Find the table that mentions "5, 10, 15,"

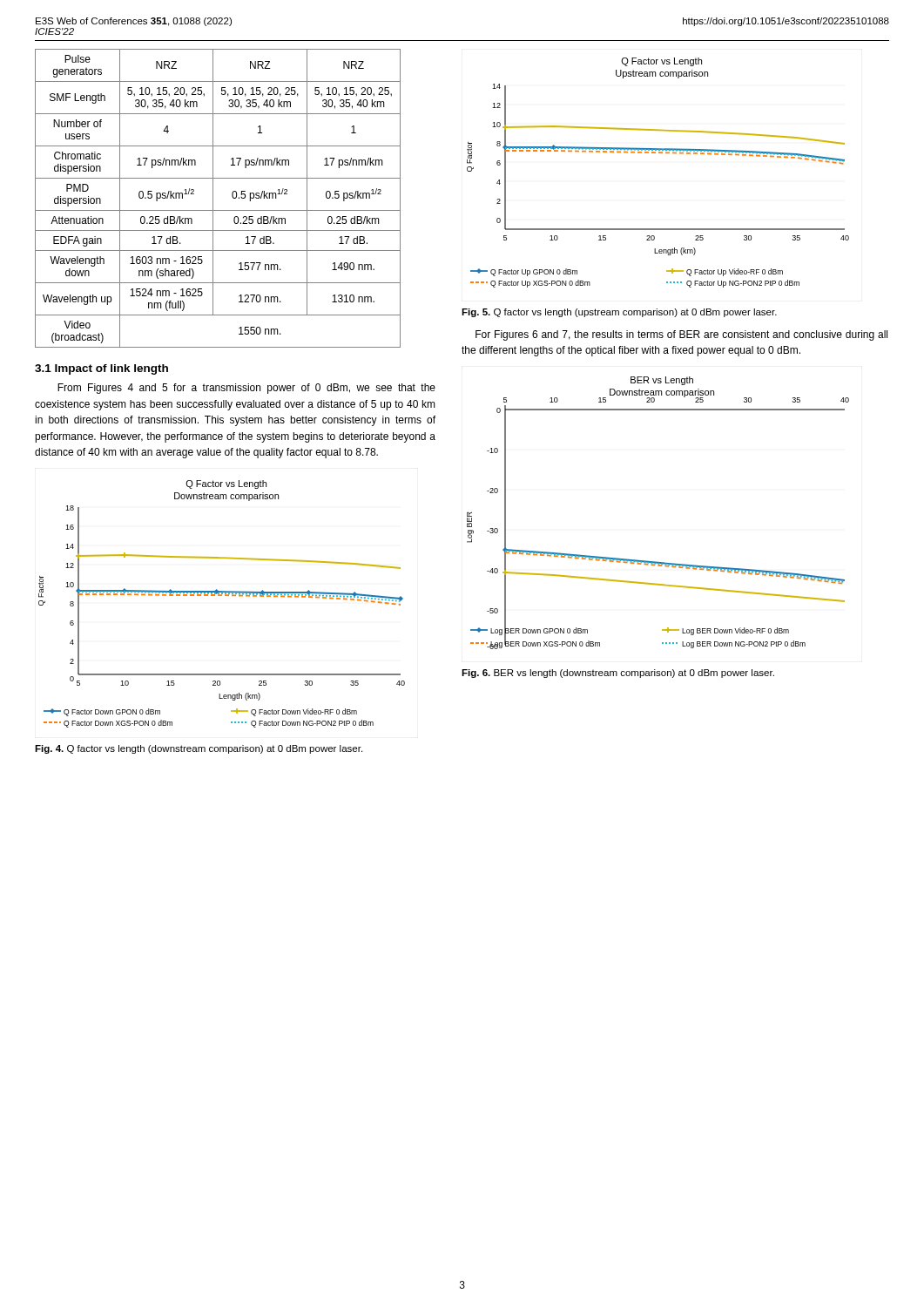(235, 198)
